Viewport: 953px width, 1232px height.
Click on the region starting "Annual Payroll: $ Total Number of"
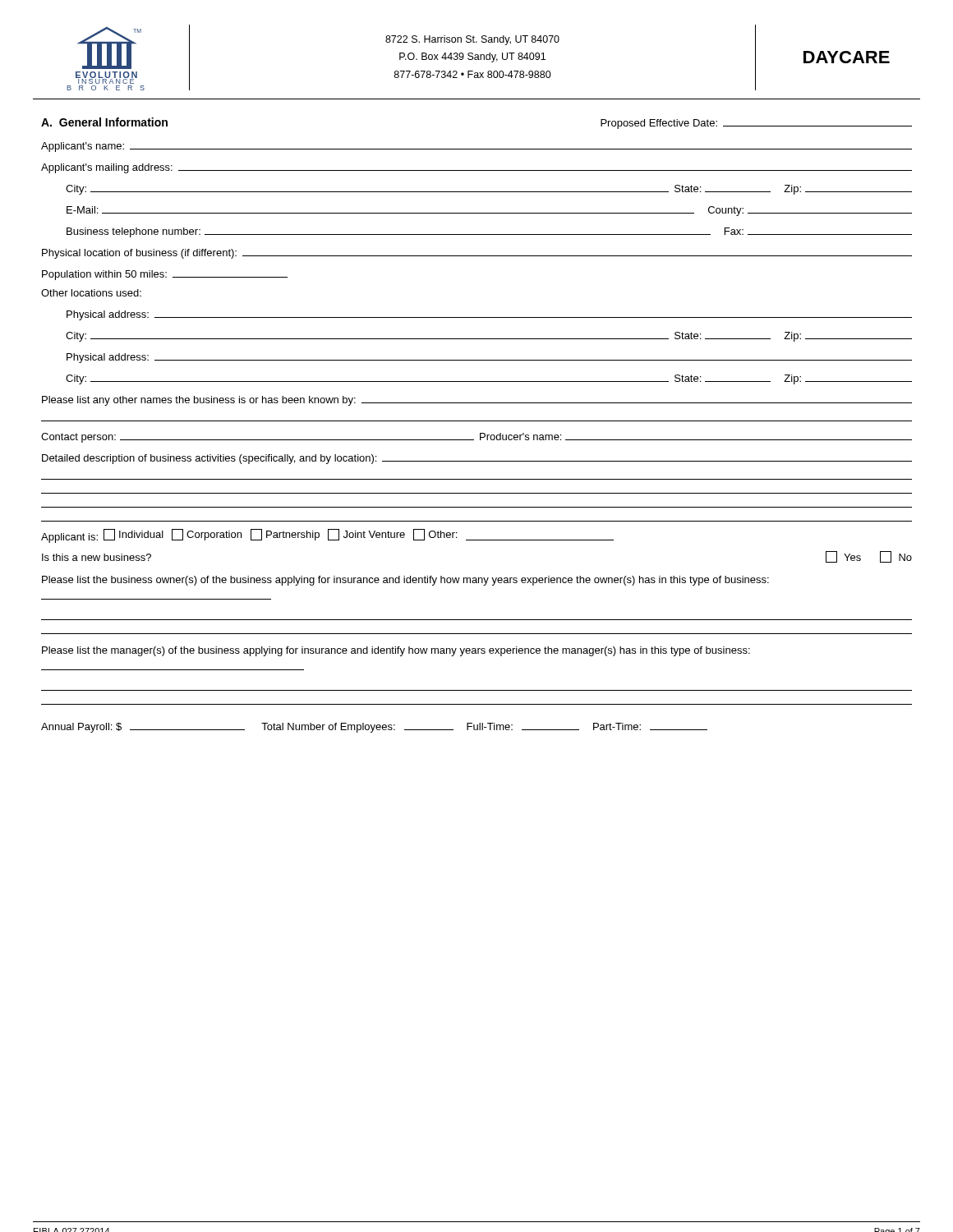[x=374, y=725]
